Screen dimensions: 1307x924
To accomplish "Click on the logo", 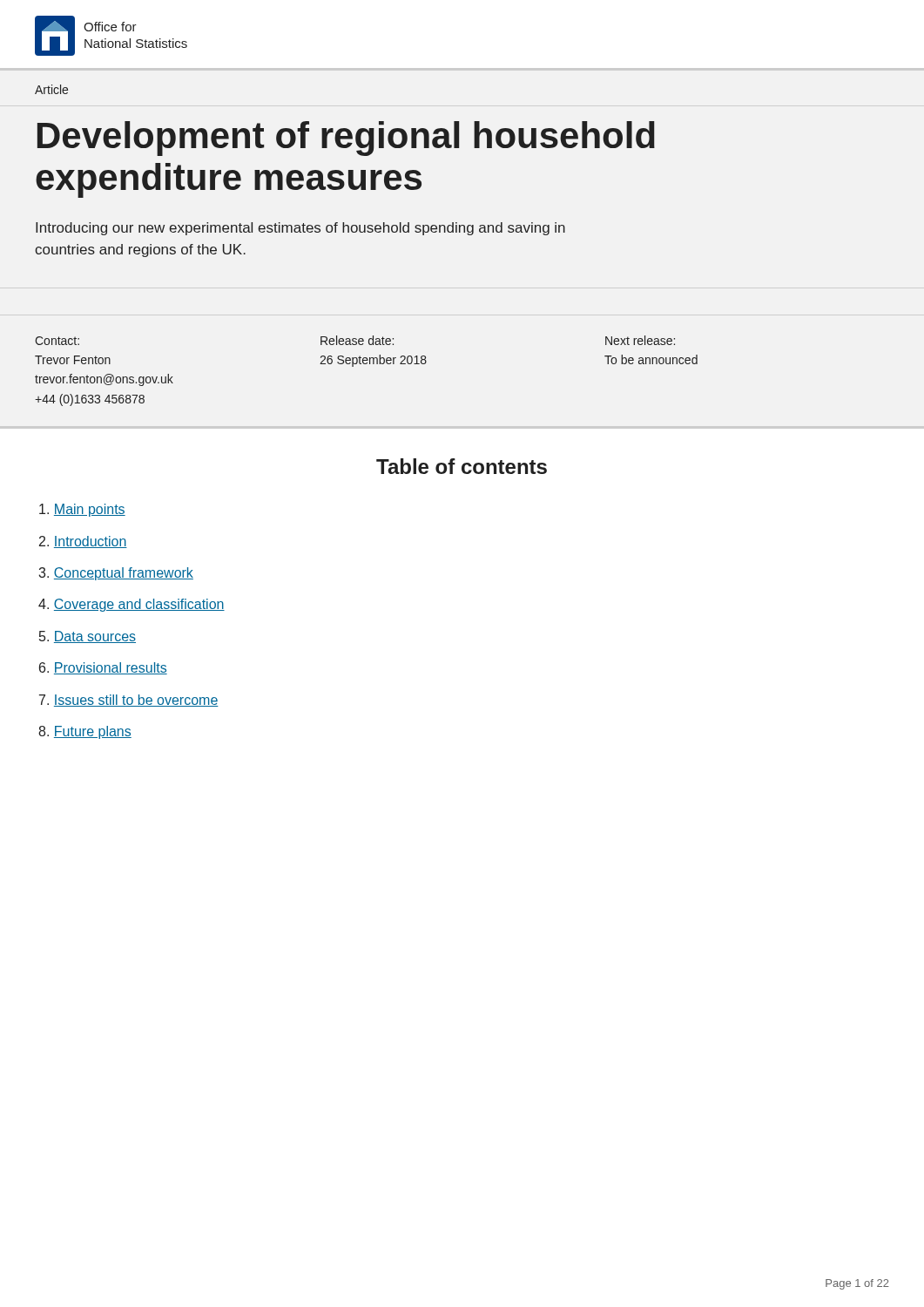I will tap(111, 36).
